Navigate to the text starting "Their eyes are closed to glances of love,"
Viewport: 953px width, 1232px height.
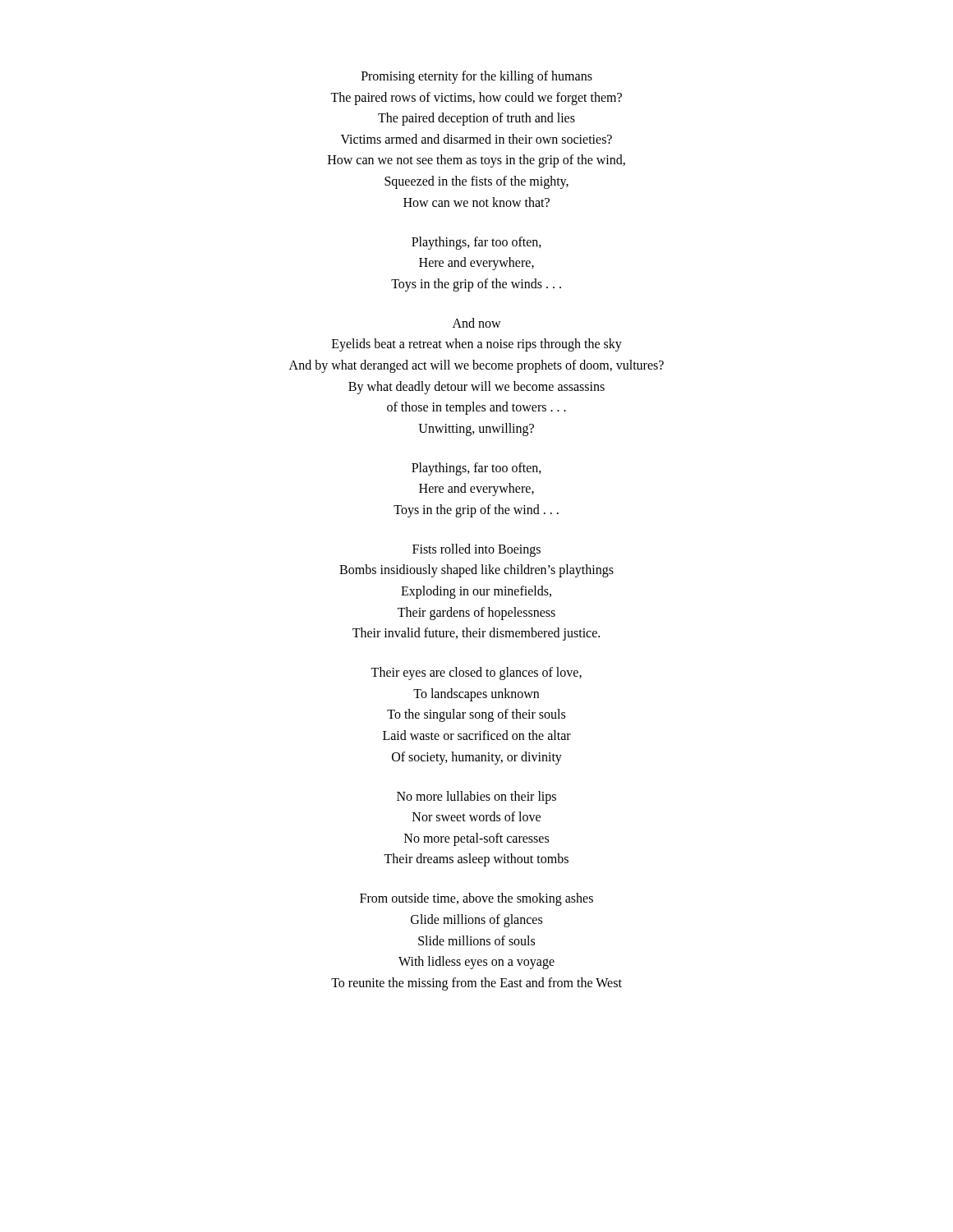point(476,715)
